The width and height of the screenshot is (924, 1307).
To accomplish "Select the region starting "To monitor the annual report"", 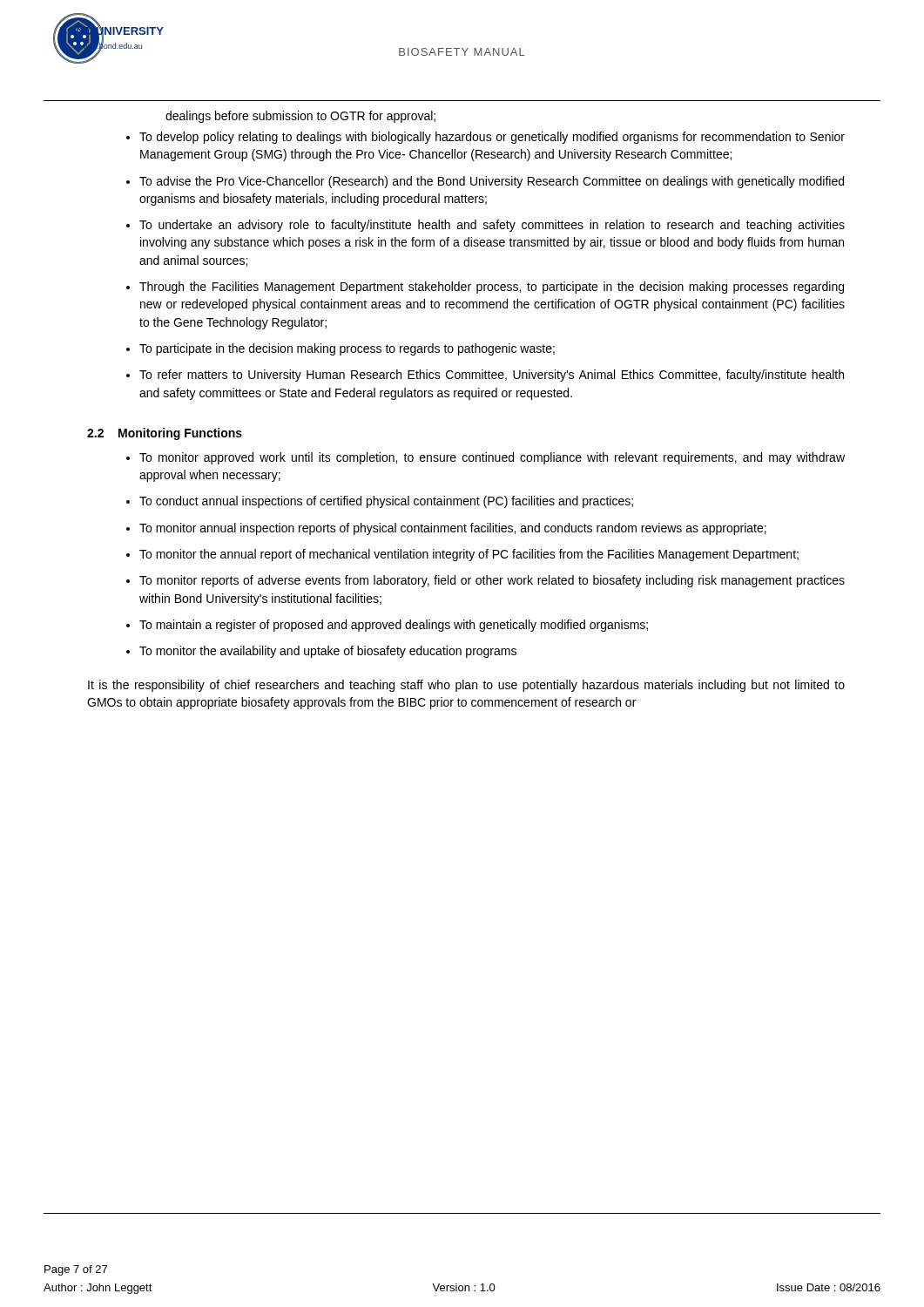I will coord(469,554).
